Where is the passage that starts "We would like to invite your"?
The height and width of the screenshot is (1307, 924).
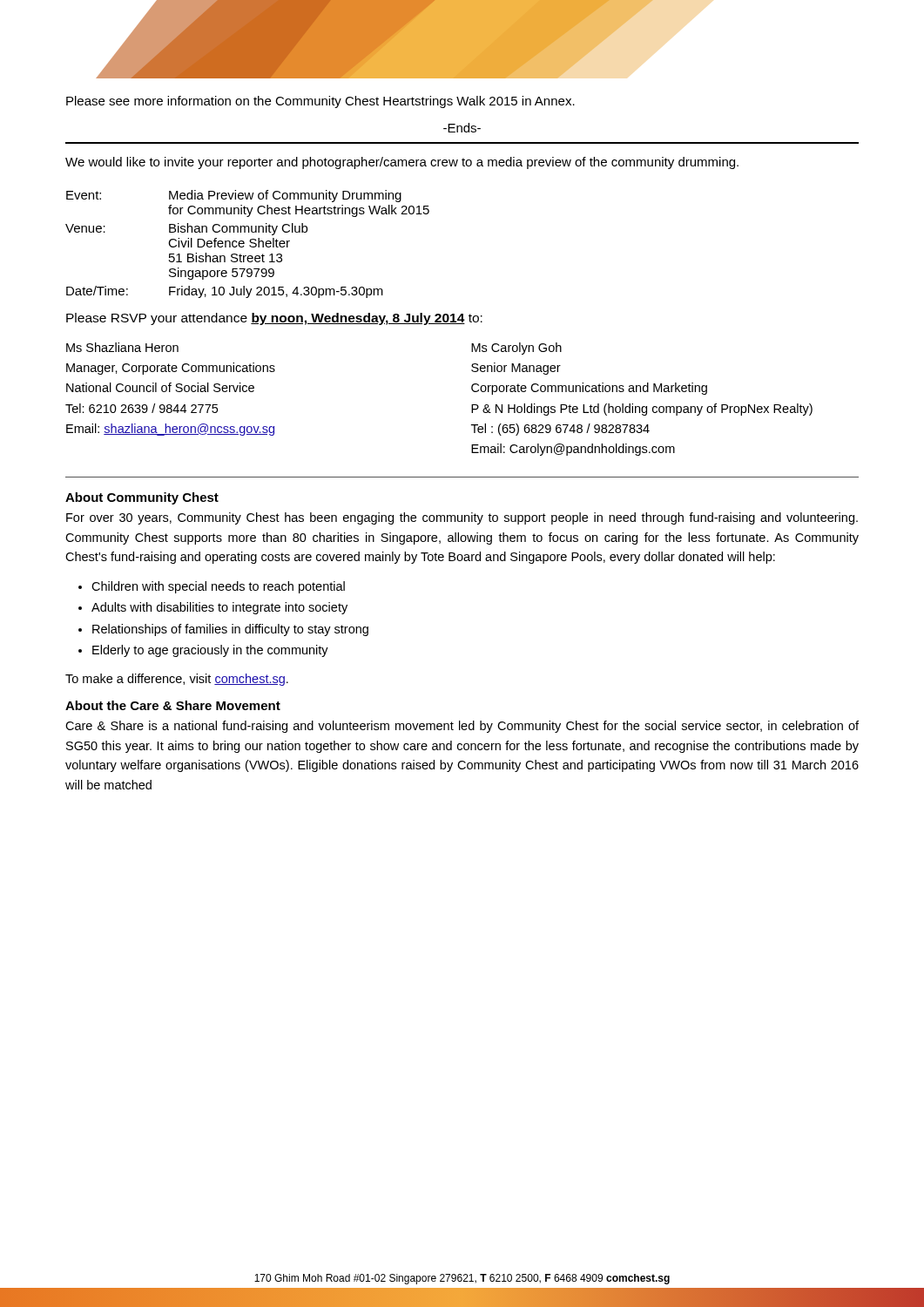tap(402, 161)
